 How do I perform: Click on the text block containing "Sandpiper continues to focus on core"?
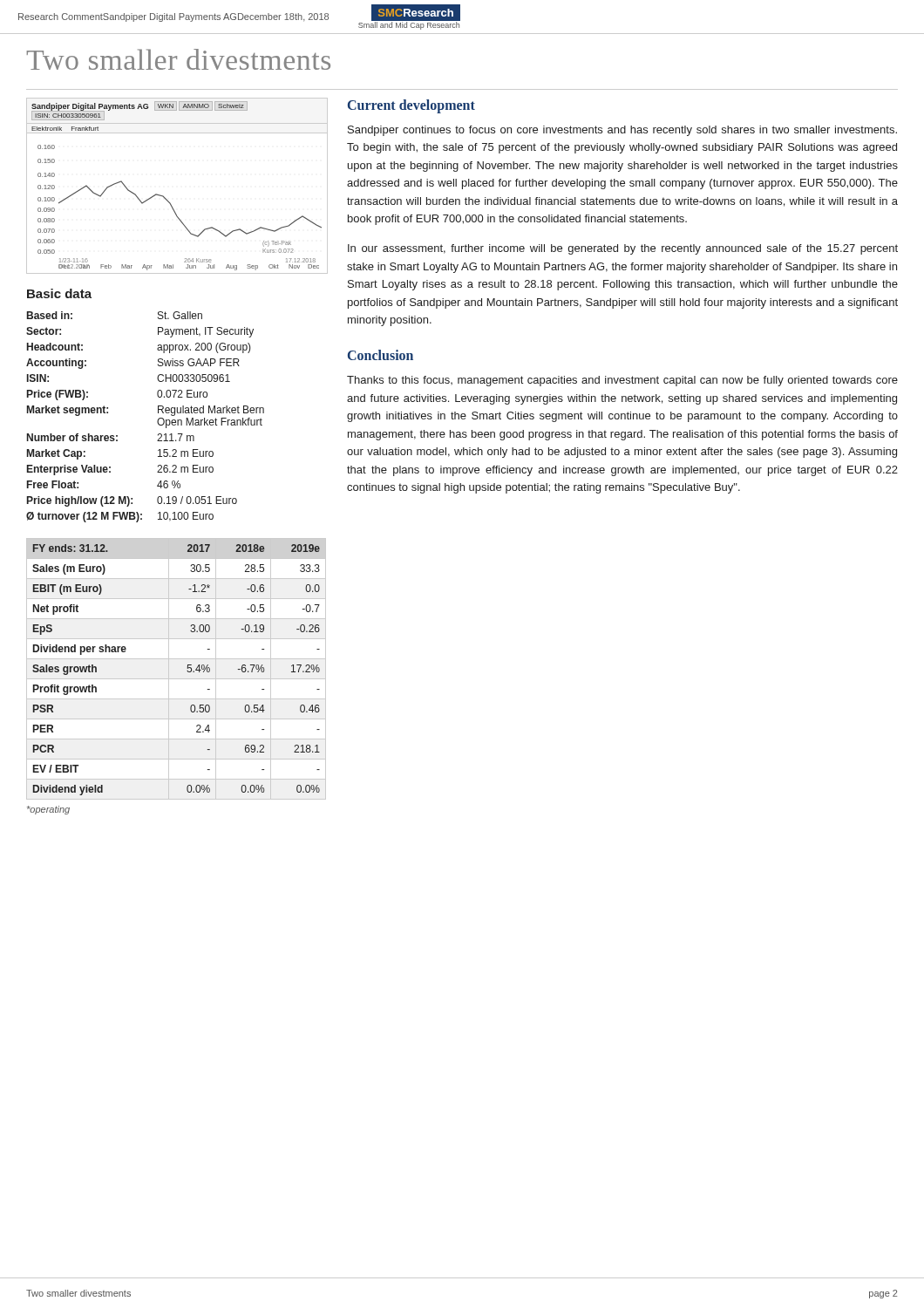click(622, 174)
